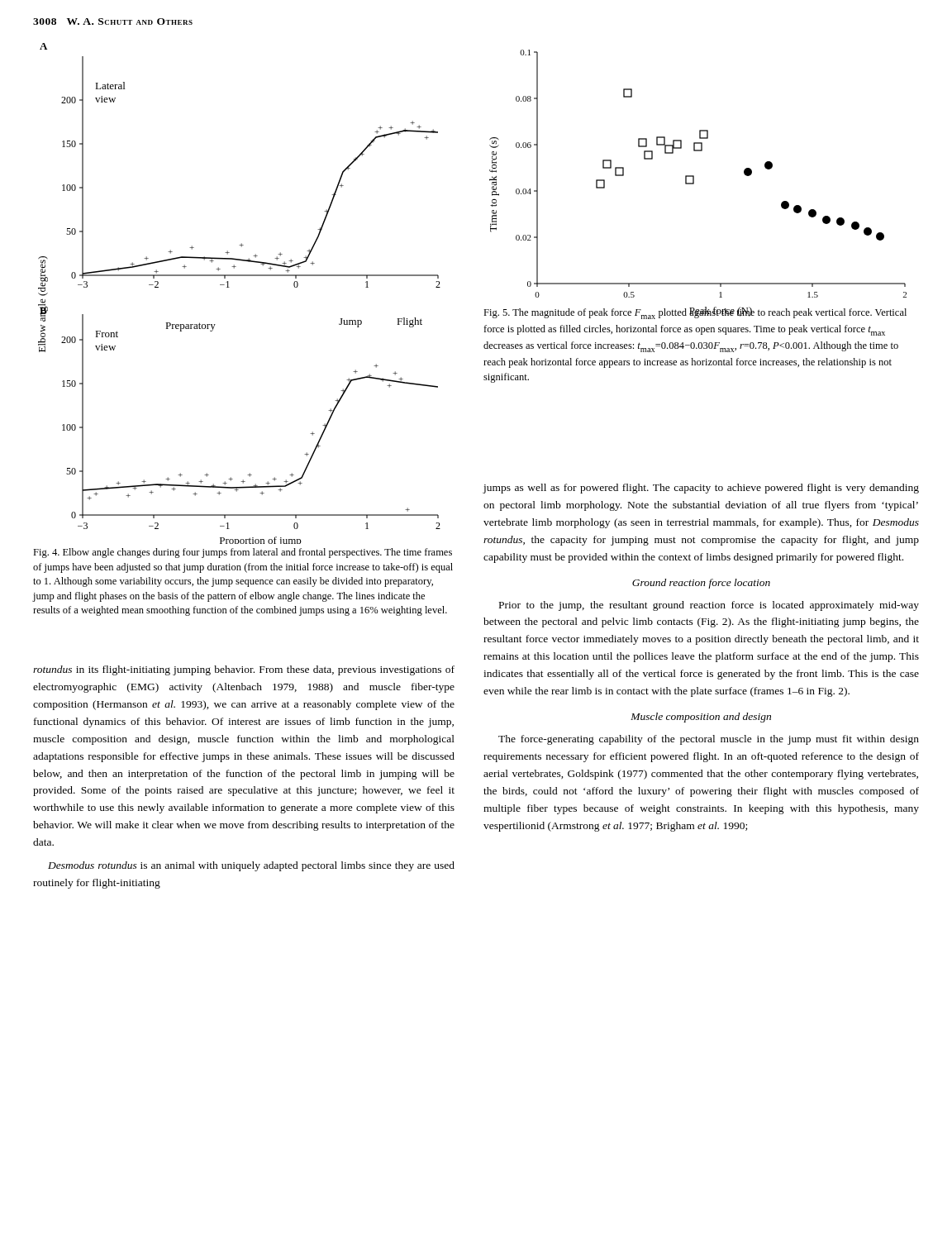Navigate to the element starting "Fig. 4. Elbow angle changes during four jumps"
The height and width of the screenshot is (1240, 952).
[244, 582]
